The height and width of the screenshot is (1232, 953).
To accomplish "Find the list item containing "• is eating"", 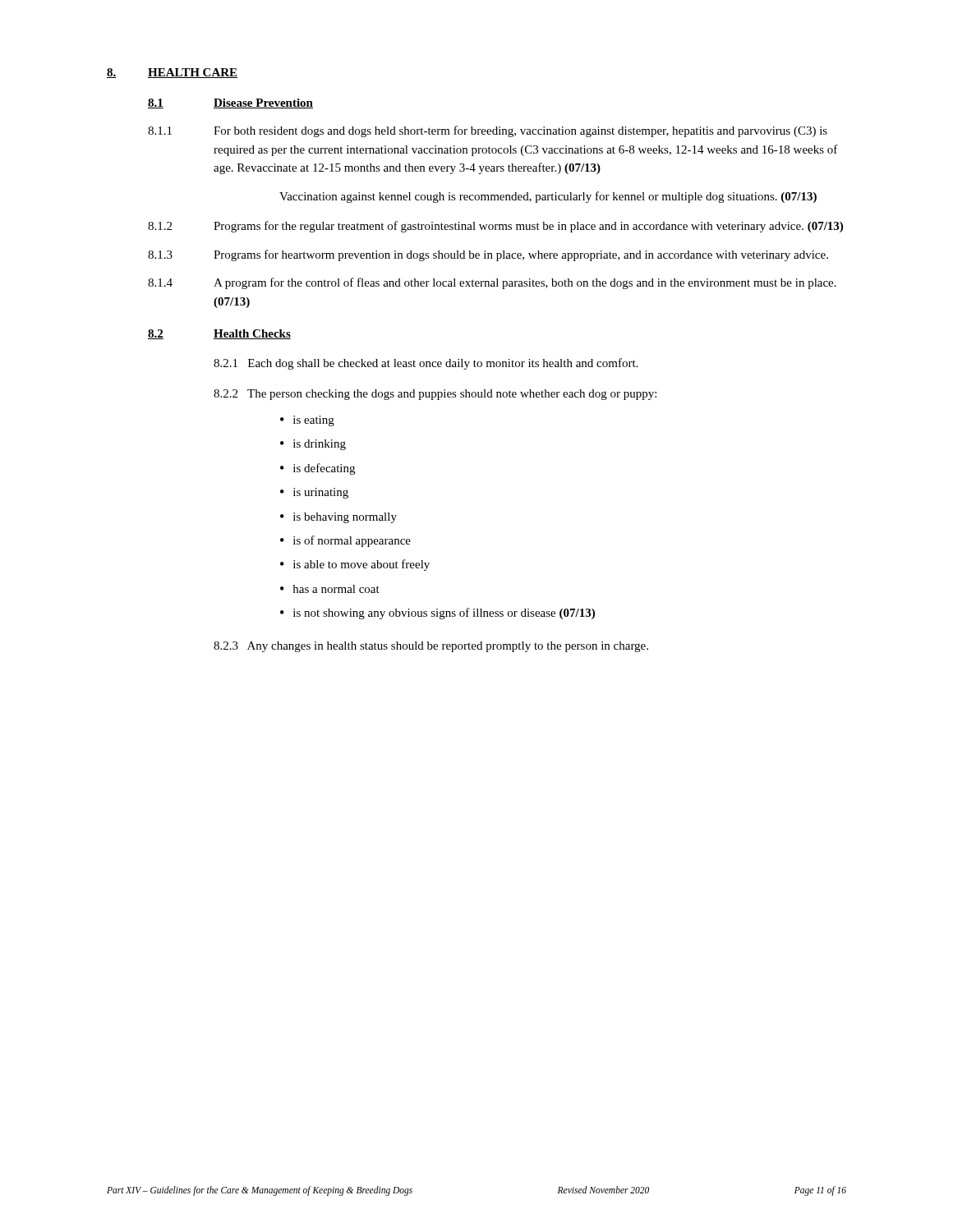I will pos(307,420).
